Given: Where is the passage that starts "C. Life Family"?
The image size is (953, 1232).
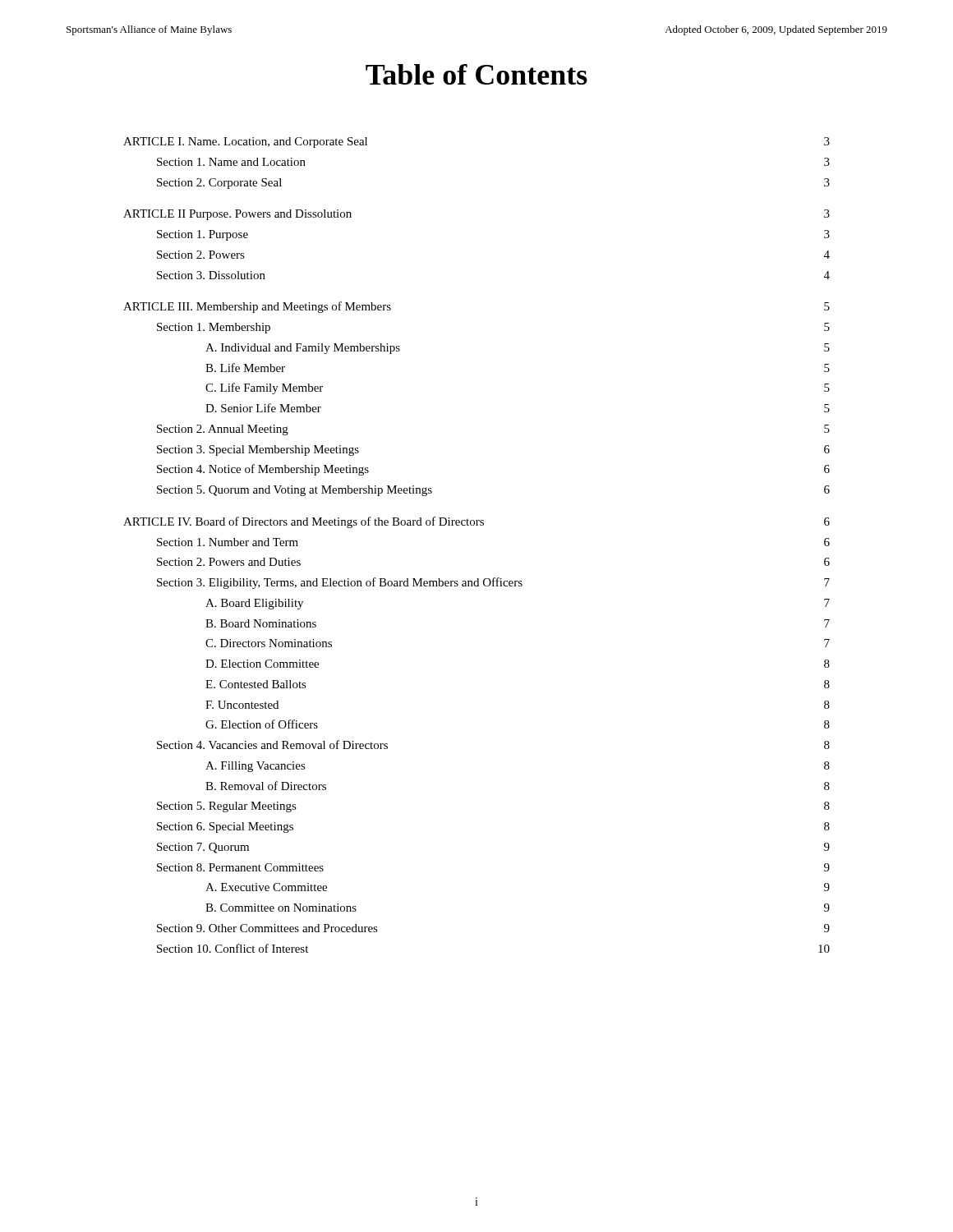Looking at the screenshot, I should coord(264,388).
